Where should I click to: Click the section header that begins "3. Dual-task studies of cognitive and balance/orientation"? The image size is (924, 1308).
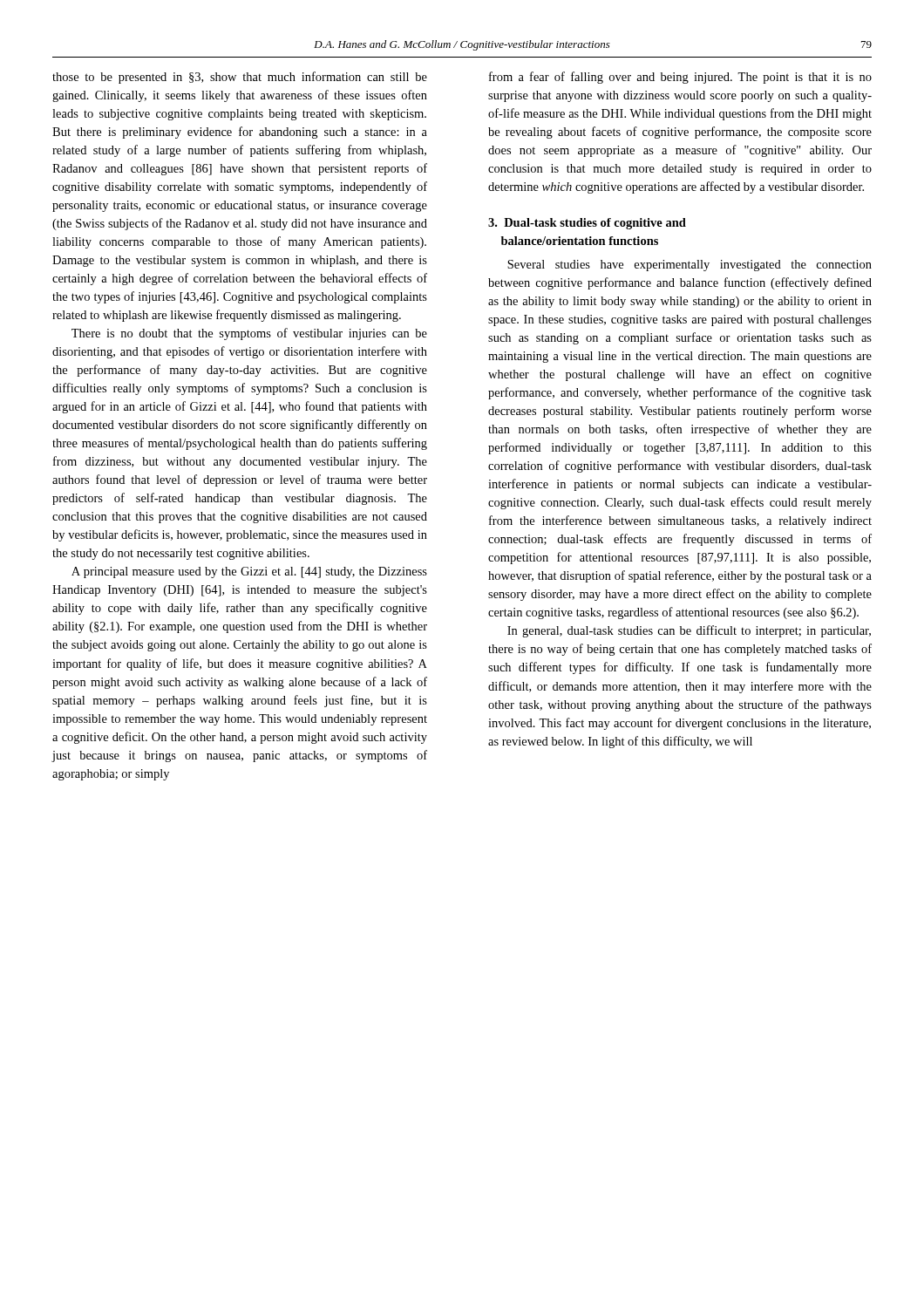587,232
